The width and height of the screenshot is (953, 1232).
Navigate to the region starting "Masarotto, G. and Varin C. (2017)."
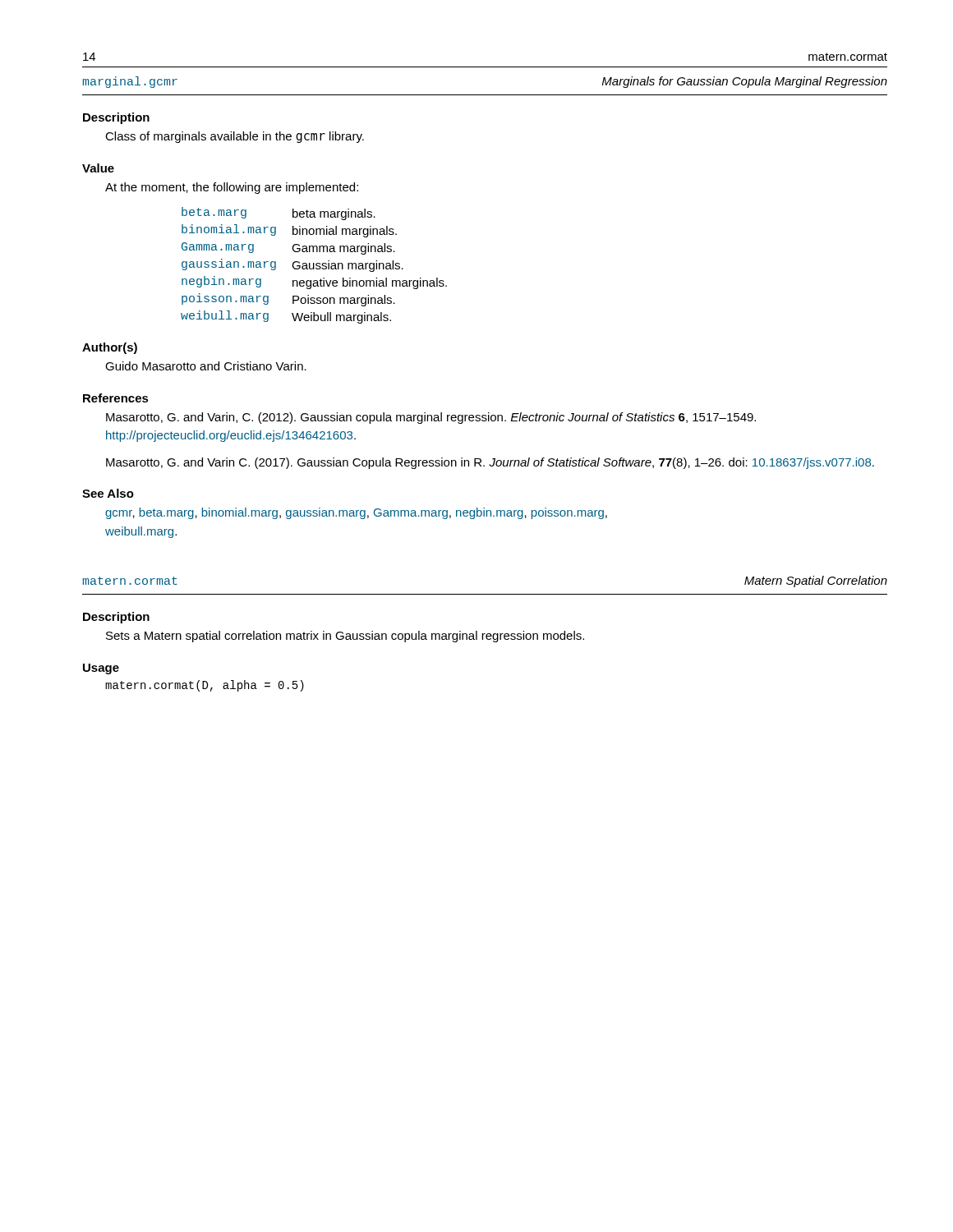pos(490,462)
